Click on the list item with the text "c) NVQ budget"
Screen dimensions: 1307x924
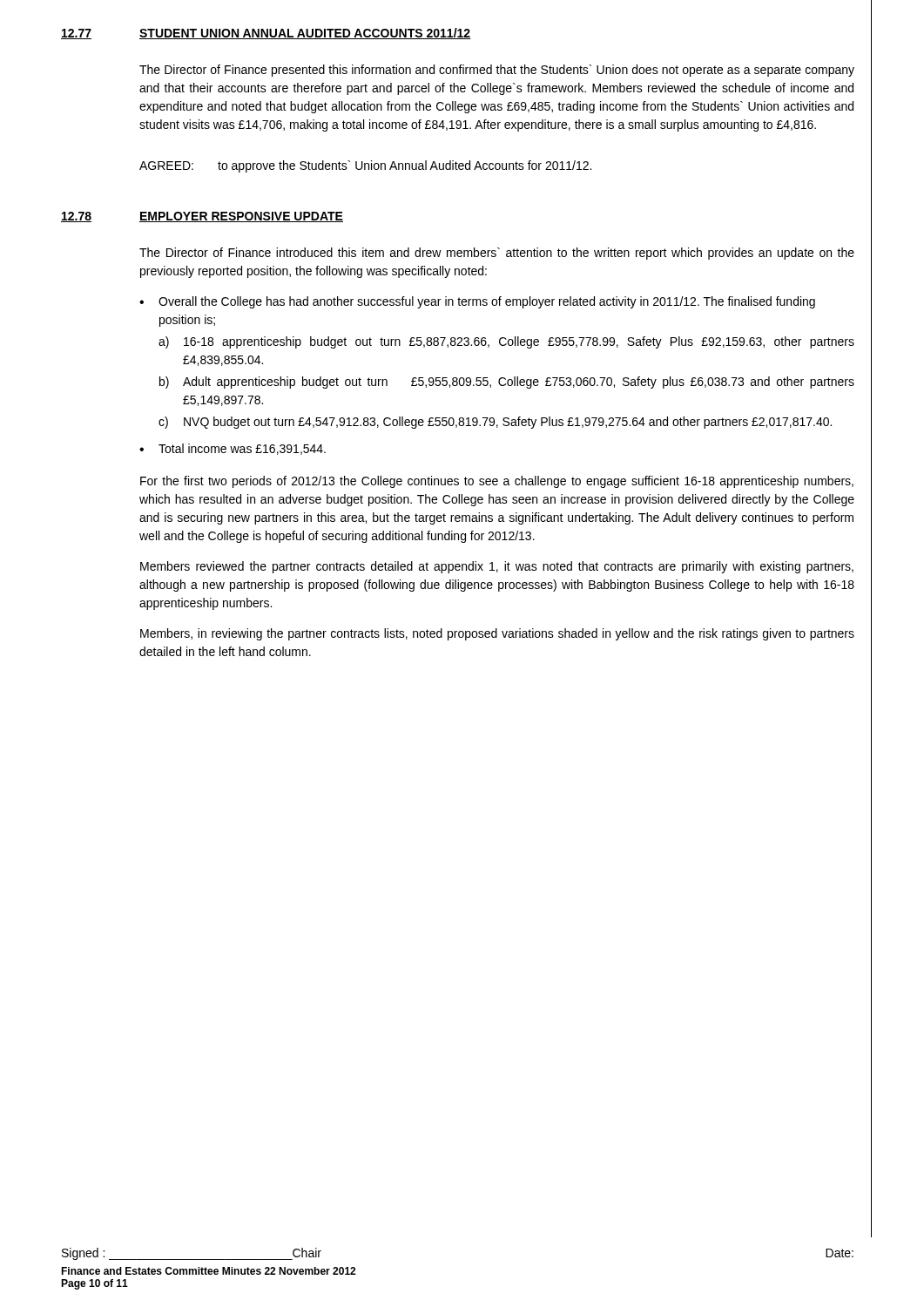[506, 422]
